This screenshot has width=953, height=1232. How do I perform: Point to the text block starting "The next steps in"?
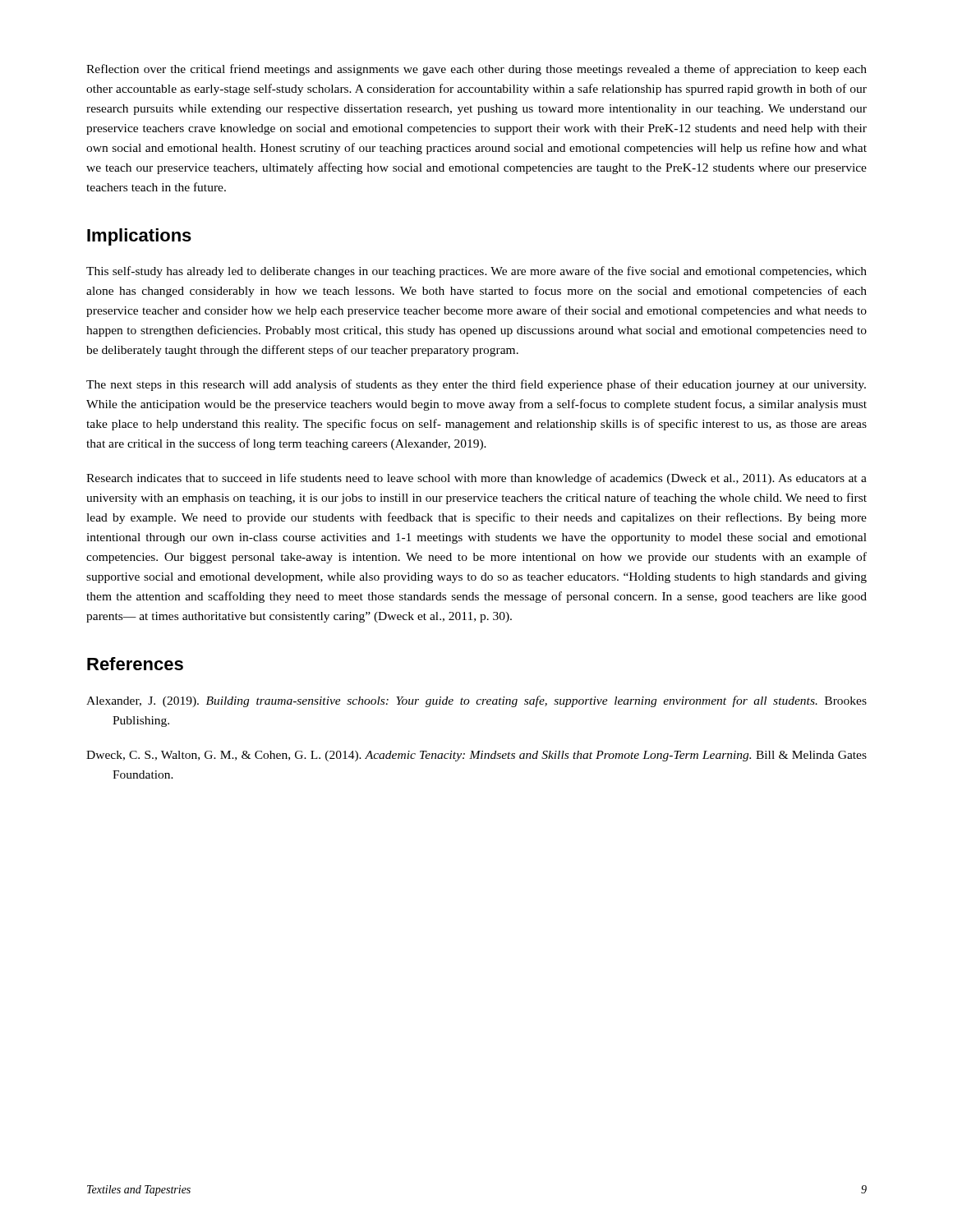coord(476,414)
